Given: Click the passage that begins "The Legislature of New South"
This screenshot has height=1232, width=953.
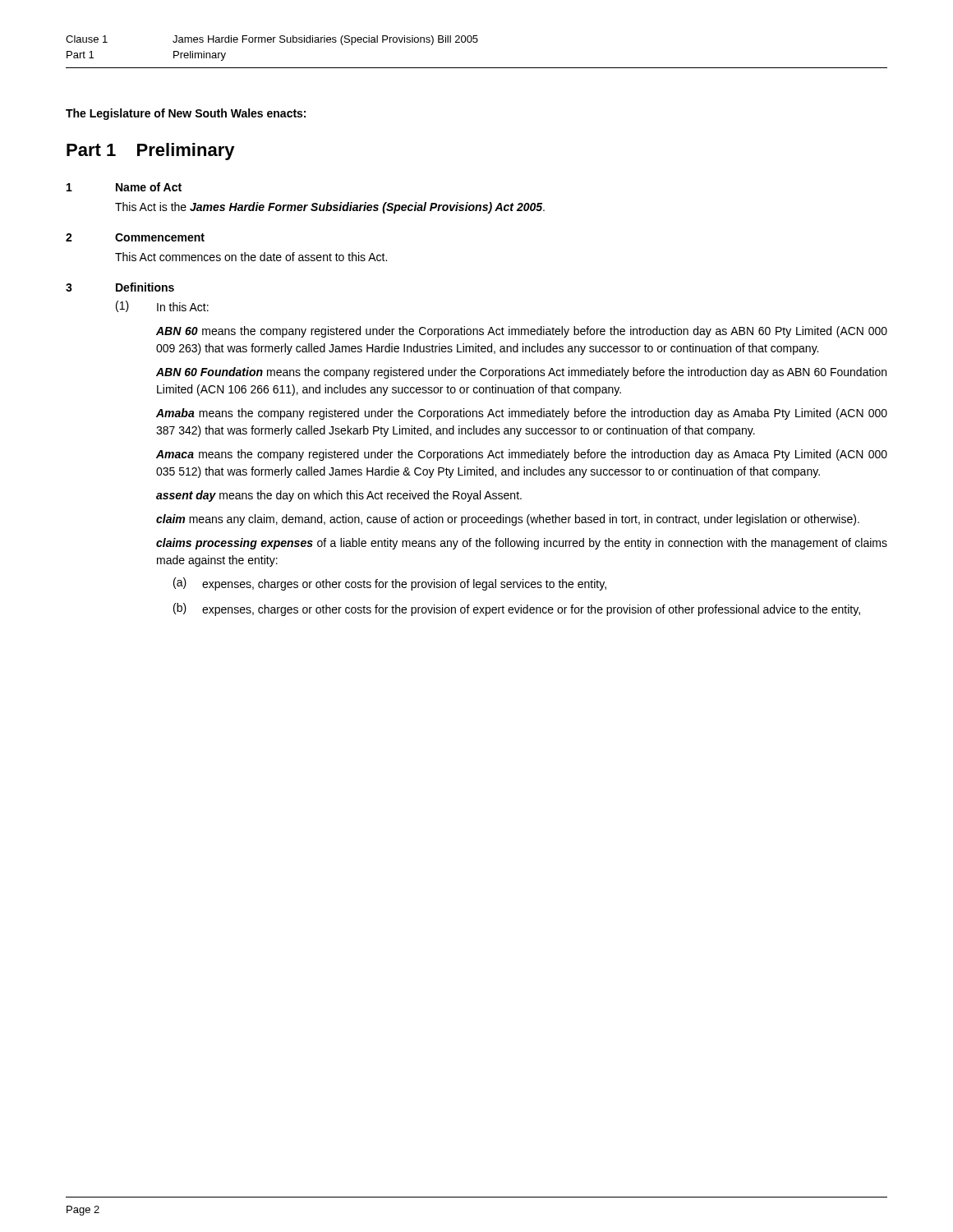Looking at the screenshot, I should click(x=186, y=113).
